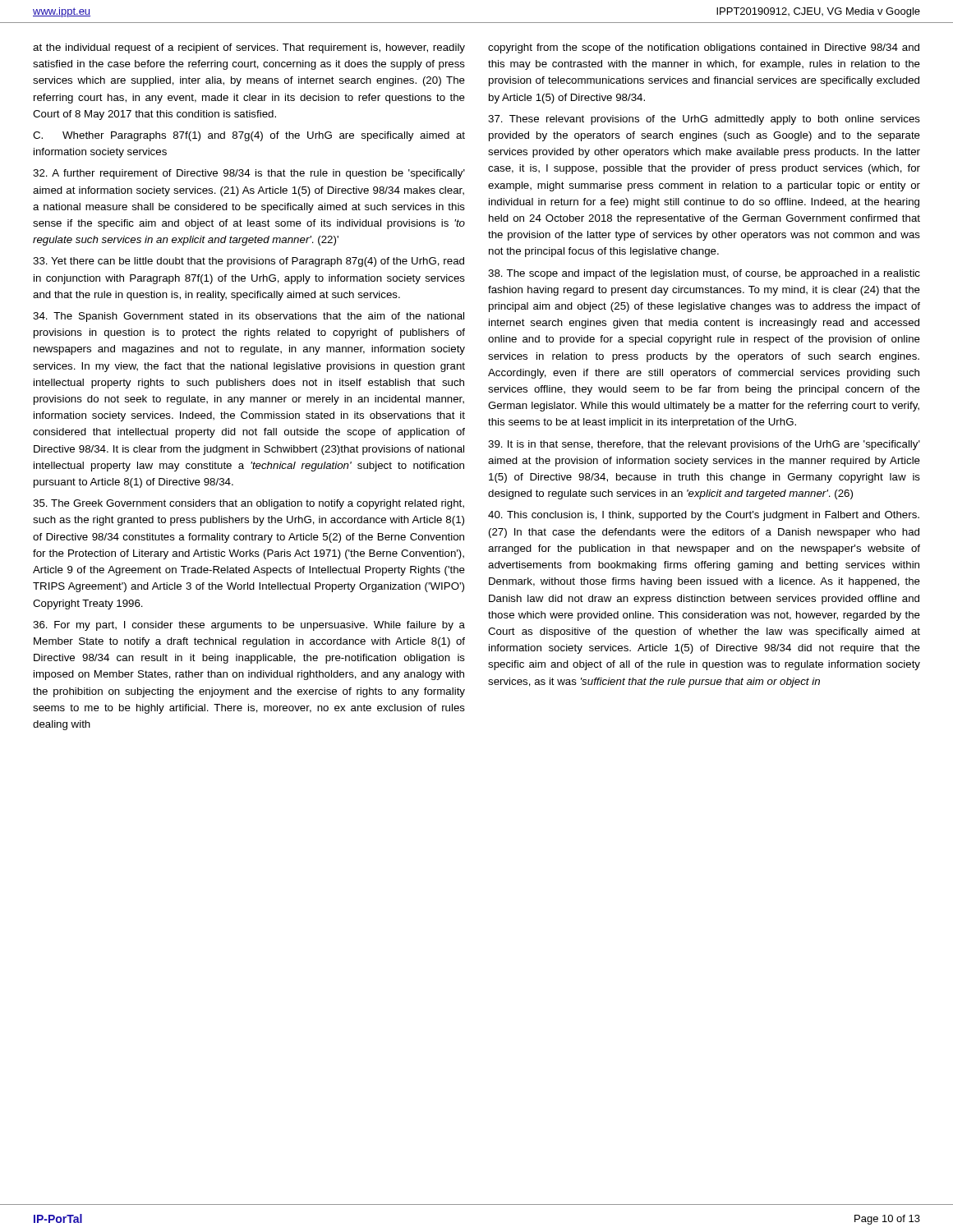Click the passage that begins "The scope and impact"

pos(704,348)
